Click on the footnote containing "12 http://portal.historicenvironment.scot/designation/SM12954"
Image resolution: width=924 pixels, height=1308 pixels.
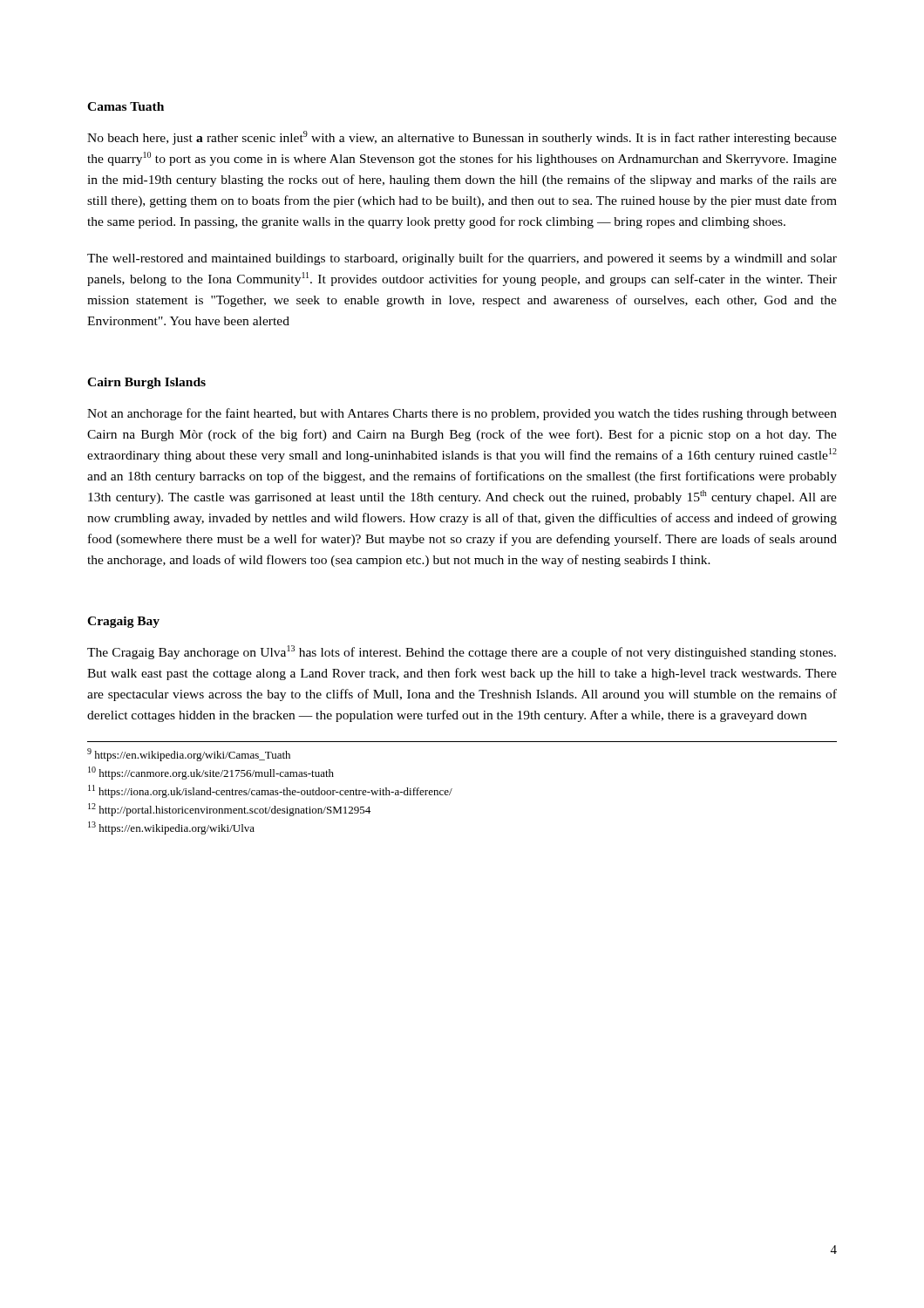point(229,809)
